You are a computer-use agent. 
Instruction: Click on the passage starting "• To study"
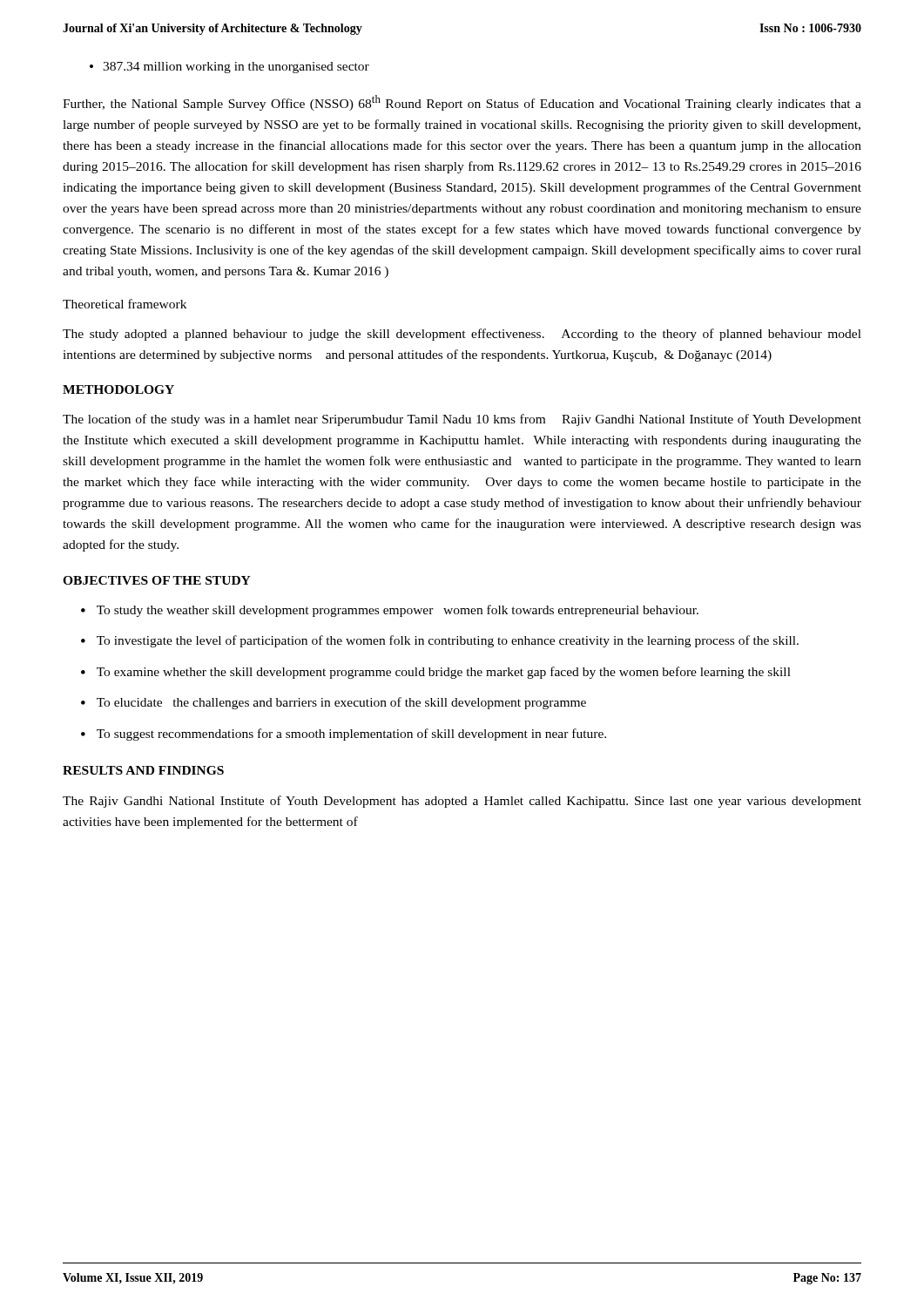tap(390, 611)
